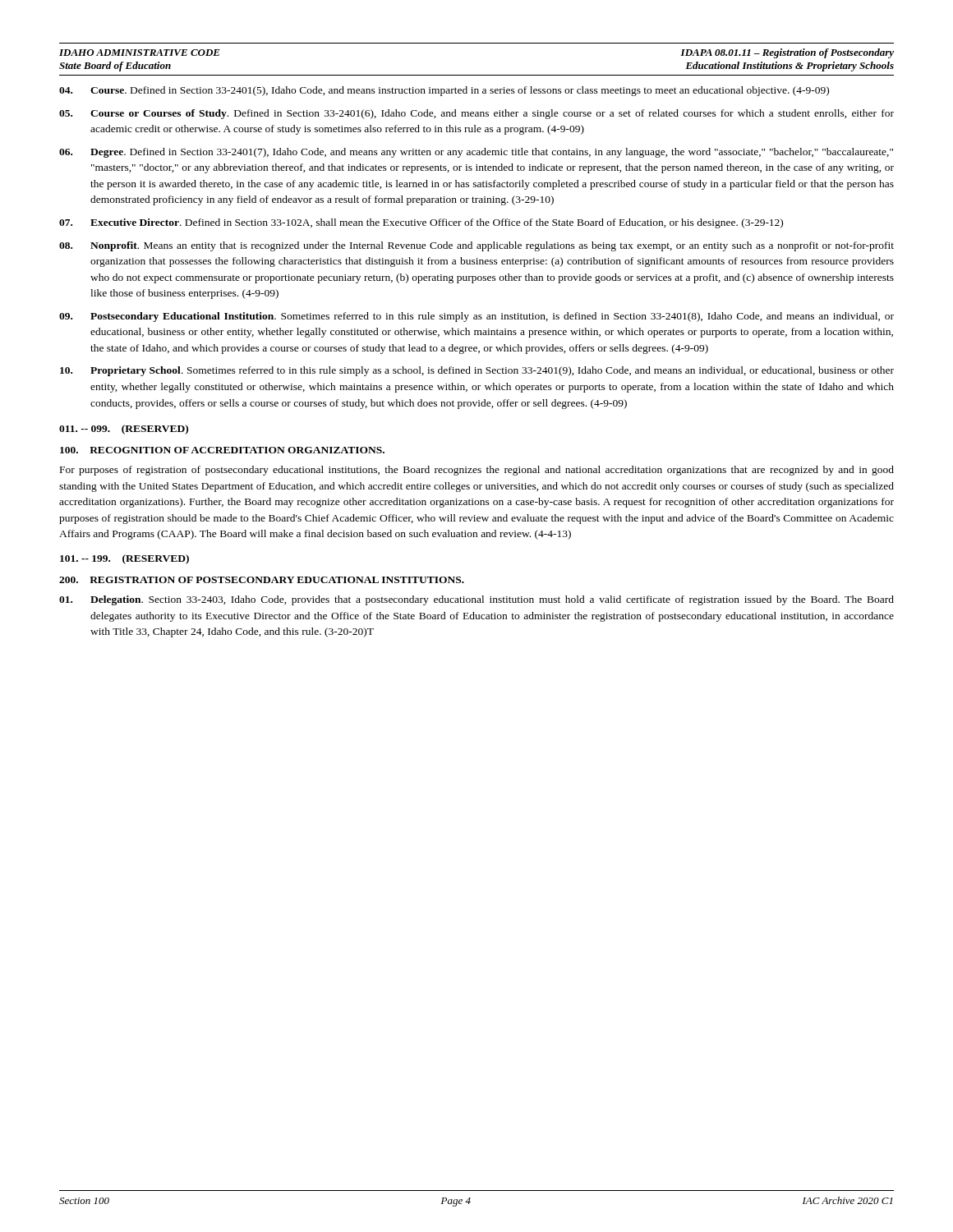Point to the block beginning "10. Proprietary School."
The image size is (953, 1232).
pos(476,387)
